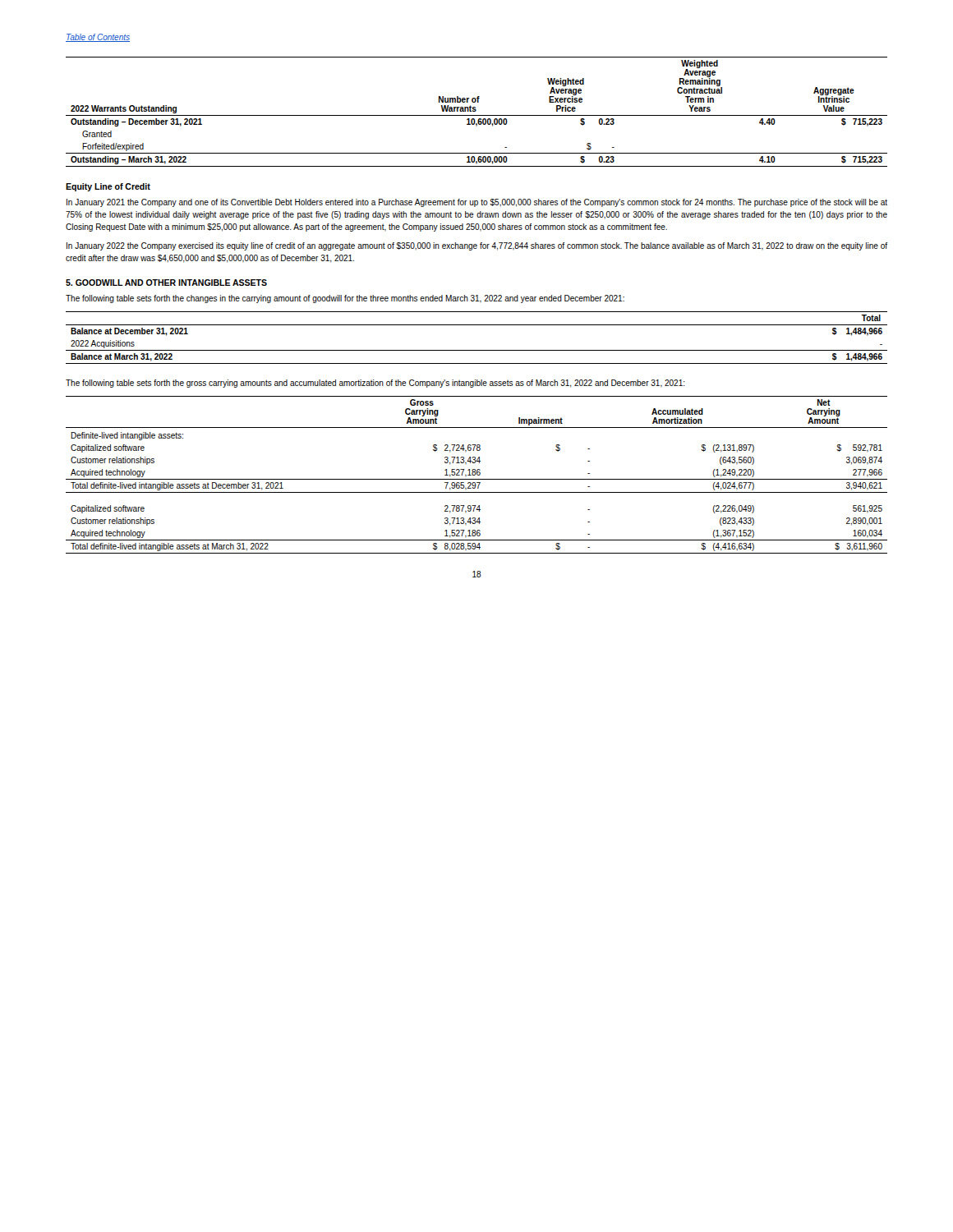The image size is (953, 1232).
Task: Click on the passage starting "In January 2021"
Action: click(476, 215)
